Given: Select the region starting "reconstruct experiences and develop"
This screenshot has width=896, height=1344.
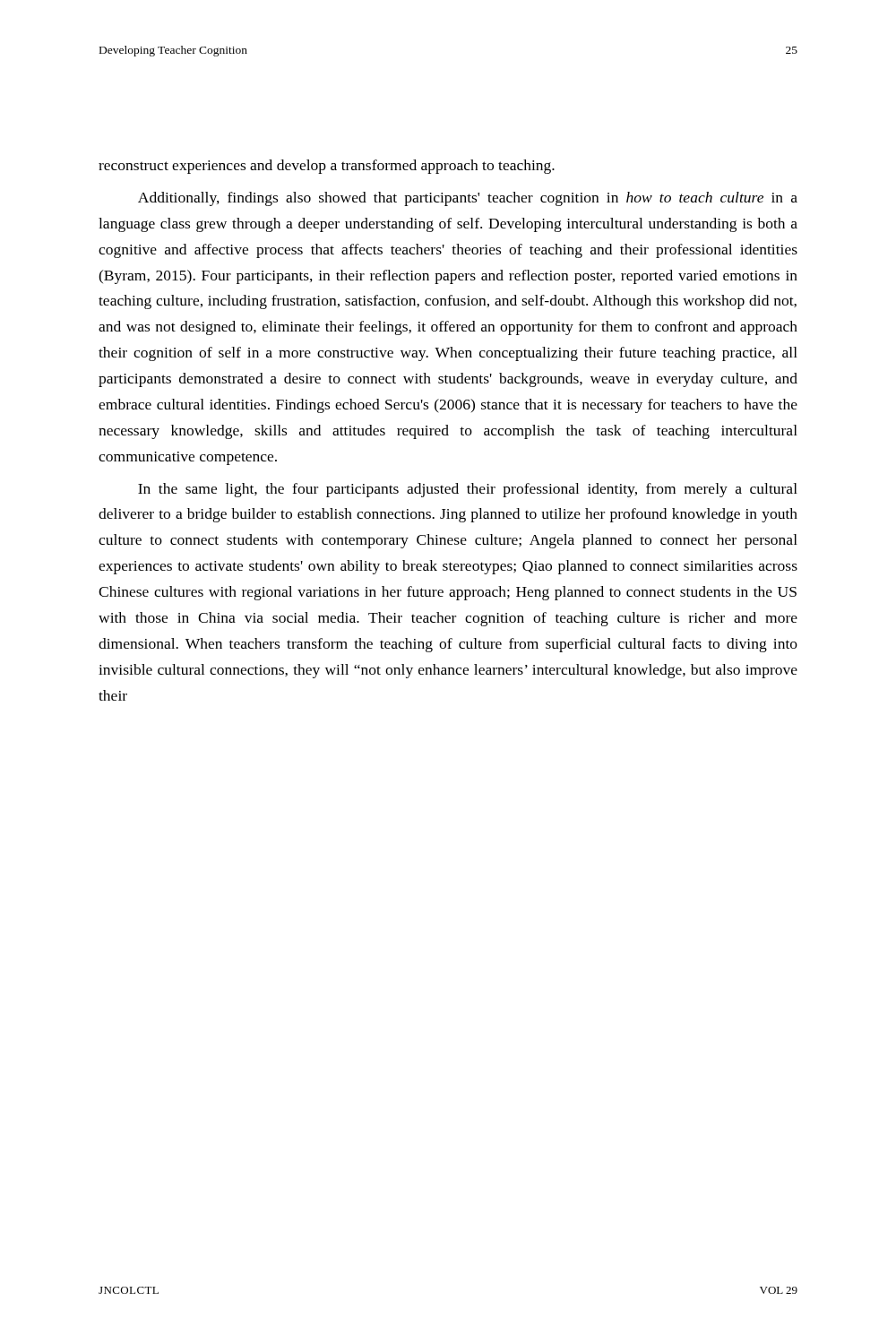Looking at the screenshot, I should [x=448, y=430].
